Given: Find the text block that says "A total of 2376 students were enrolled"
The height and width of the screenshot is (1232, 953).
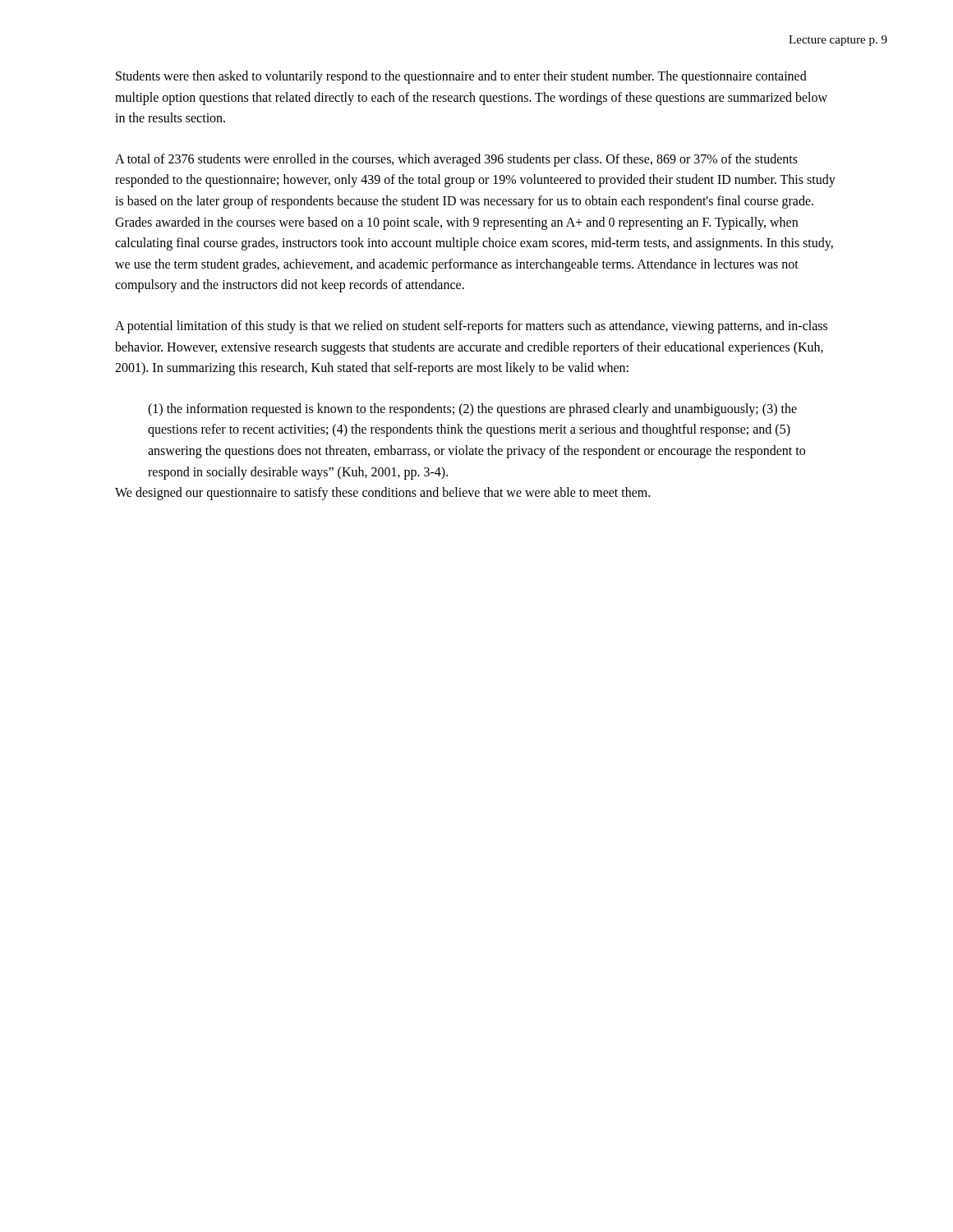Looking at the screenshot, I should pos(475,222).
